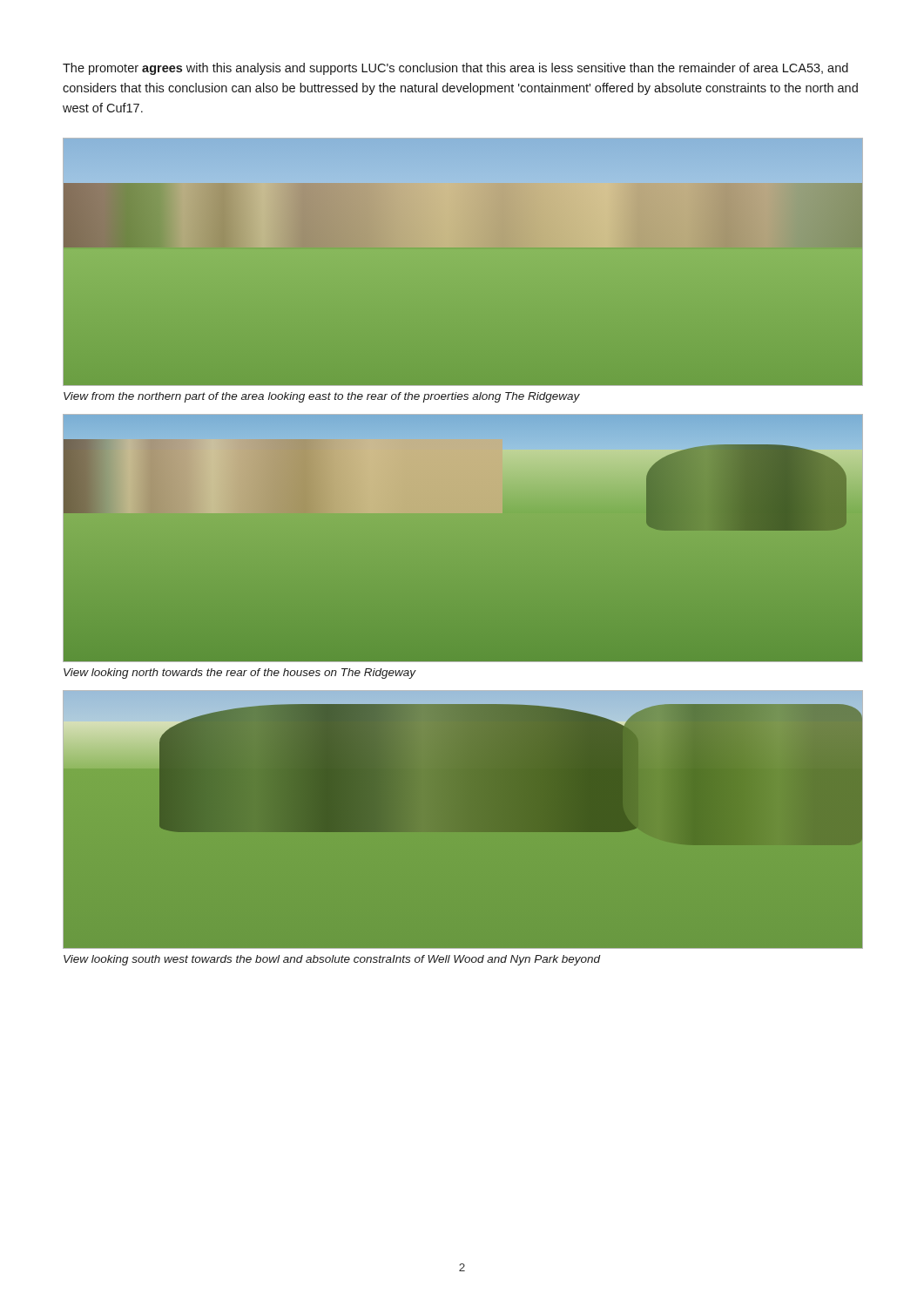Find the text block starting "View from the northern part of the"
Screen dimensions: 1307x924
[x=462, y=397]
